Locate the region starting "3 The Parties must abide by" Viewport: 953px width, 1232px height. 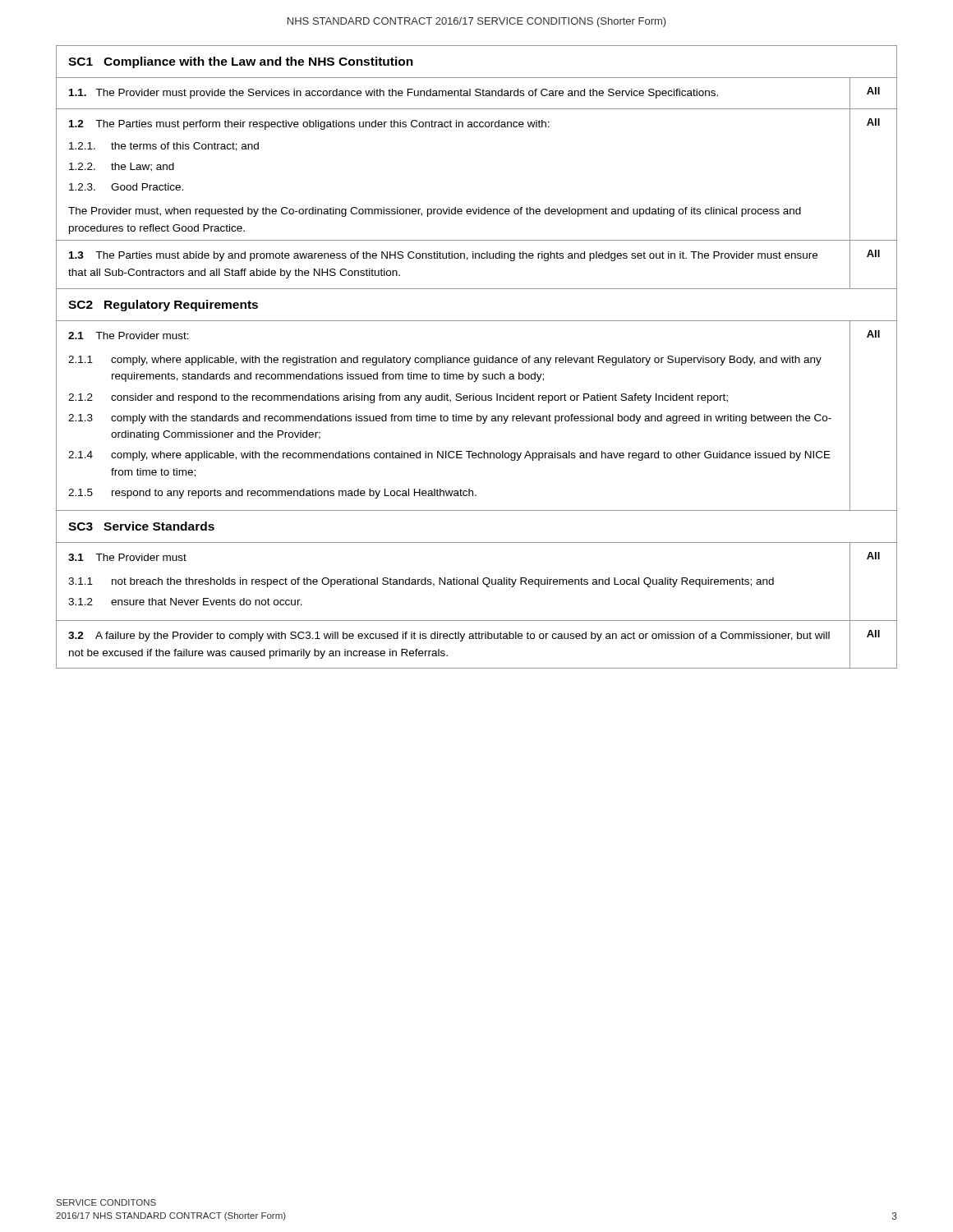tap(443, 264)
